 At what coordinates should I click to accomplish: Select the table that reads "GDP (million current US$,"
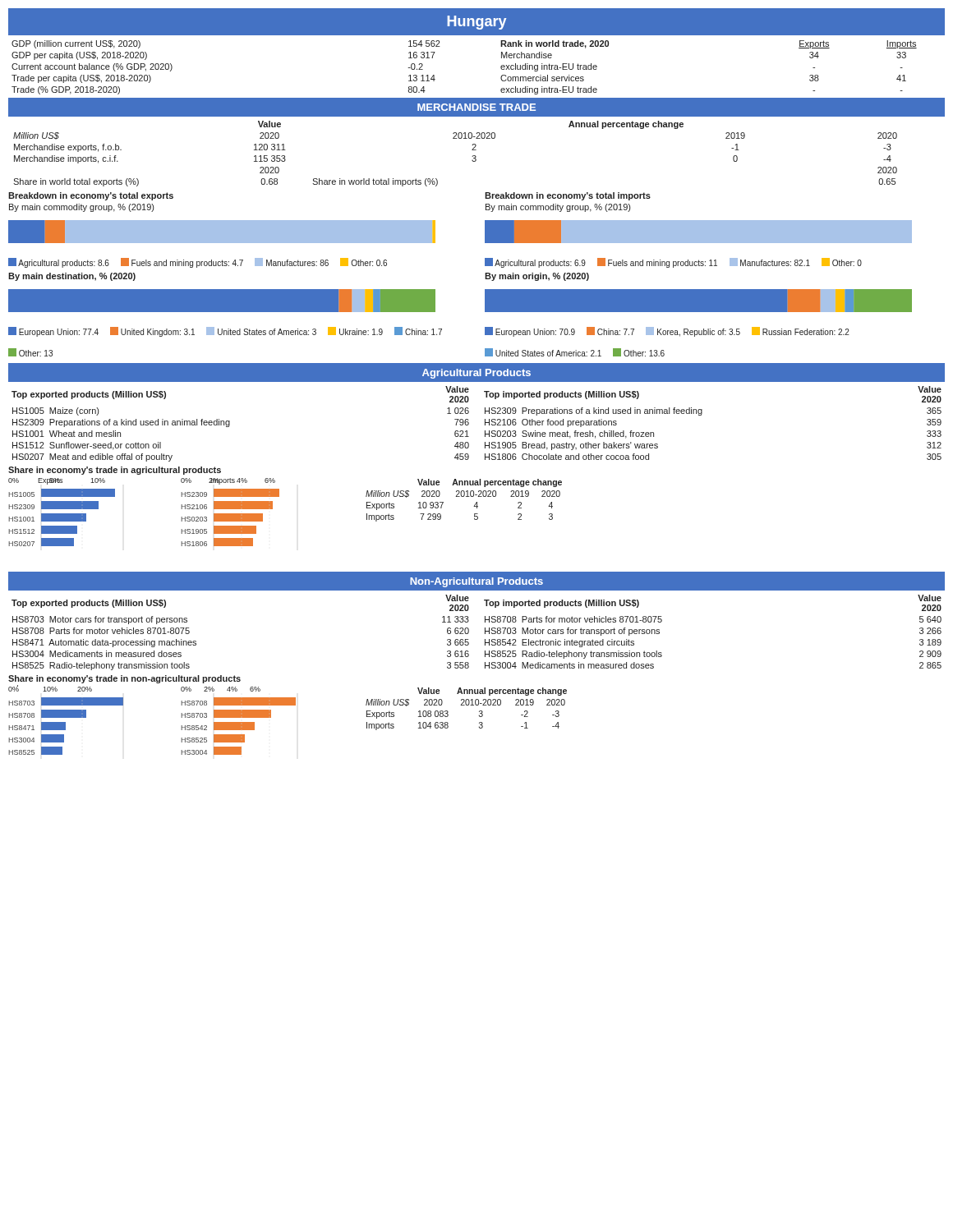coord(476,67)
